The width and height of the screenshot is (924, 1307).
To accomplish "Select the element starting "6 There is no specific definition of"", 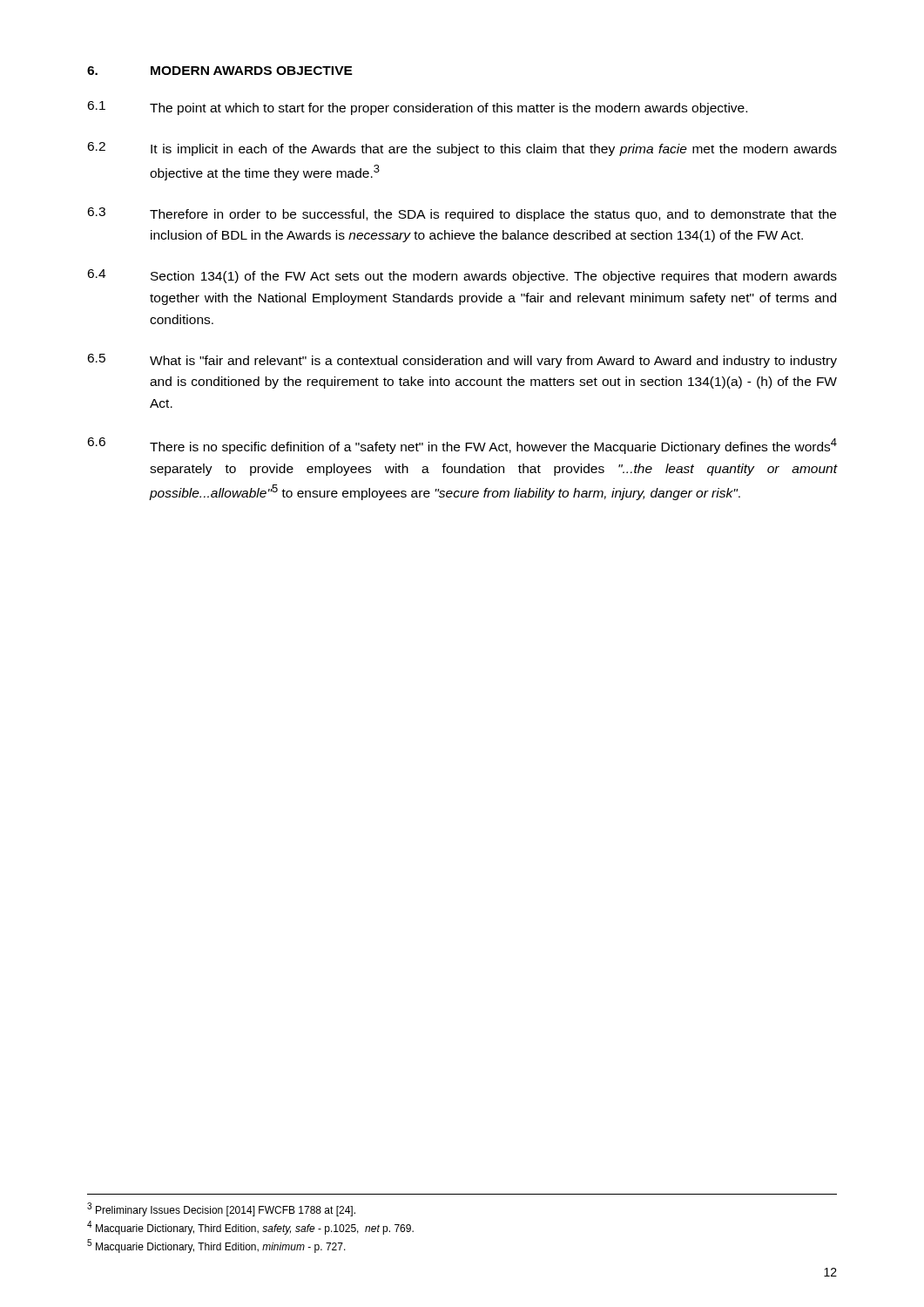I will click(x=462, y=469).
